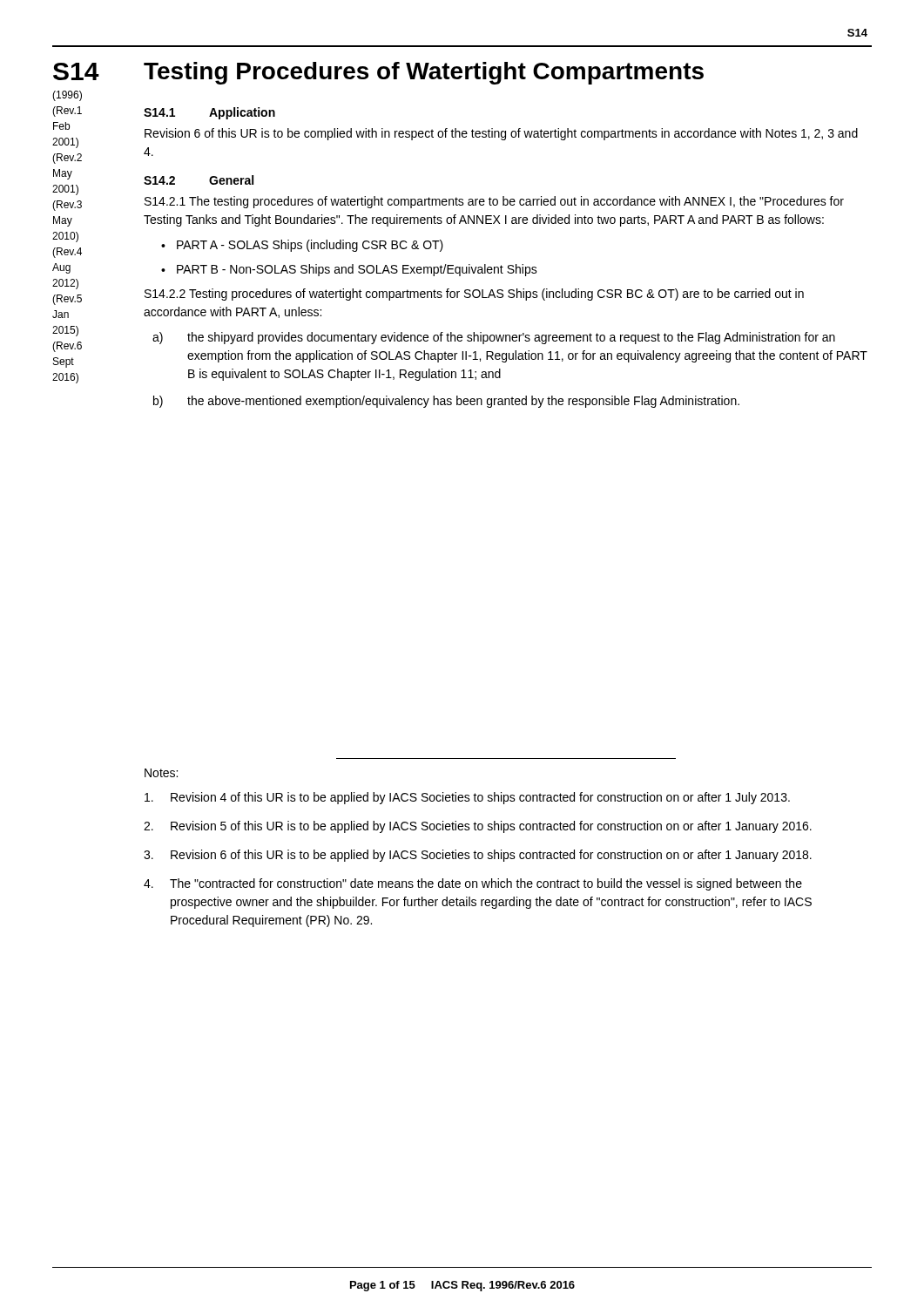Click on the text block starting "S14.2.2 Testing procedures of watertight compartments for"
This screenshot has width=924, height=1307.
[x=474, y=302]
